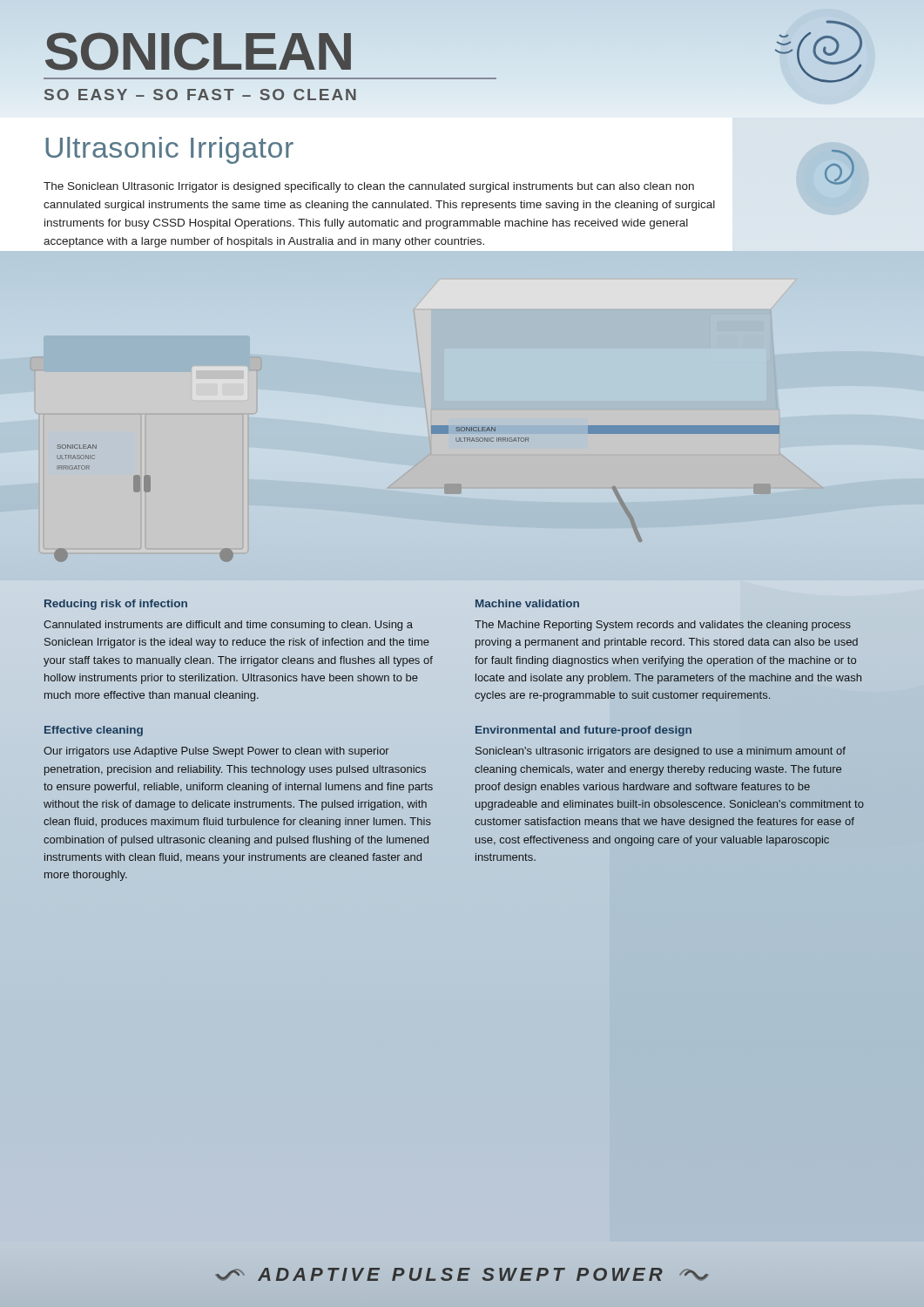The width and height of the screenshot is (924, 1307).
Task: Select the logo
Action: [462, 59]
